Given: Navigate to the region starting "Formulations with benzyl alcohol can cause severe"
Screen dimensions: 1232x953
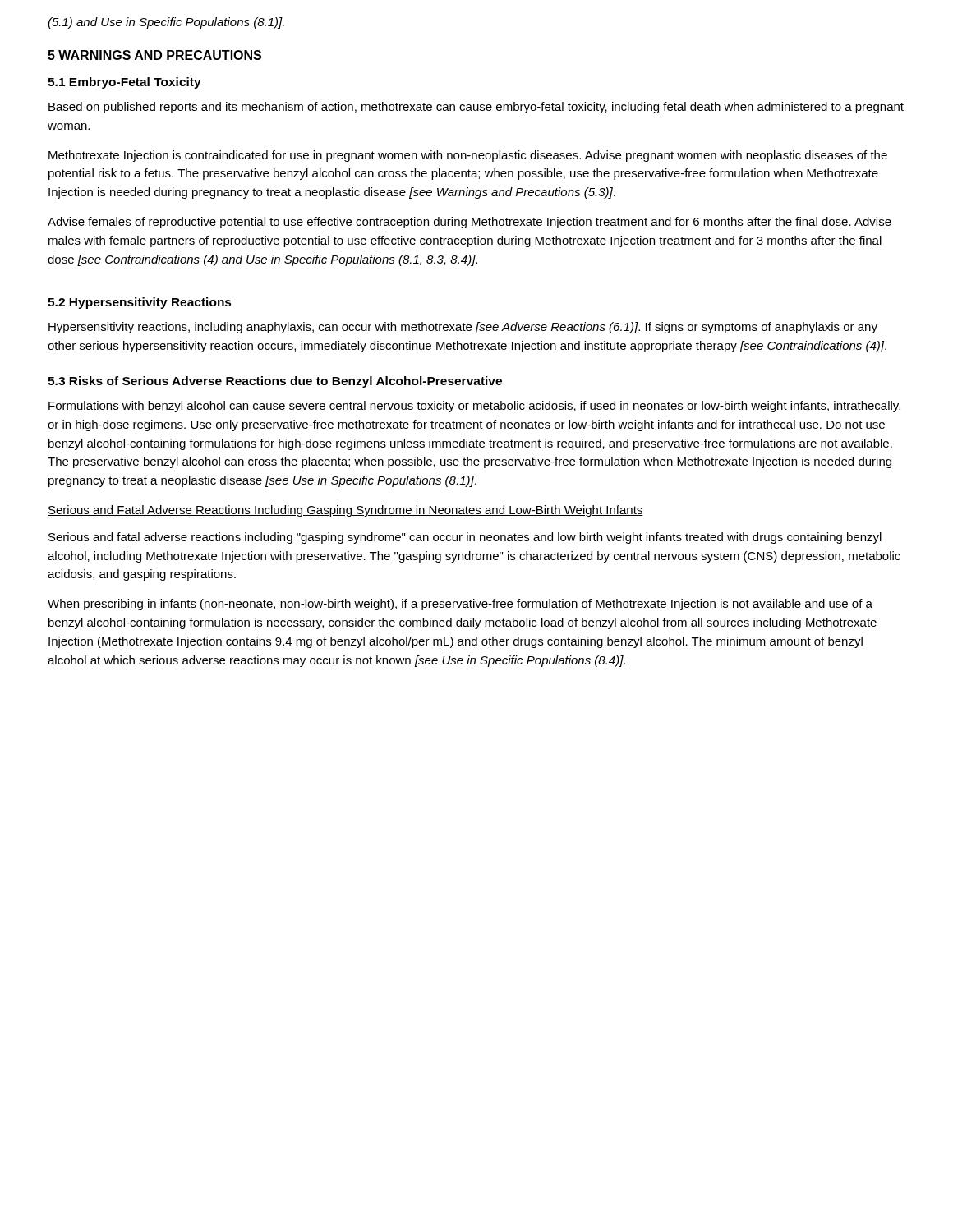Looking at the screenshot, I should tap(475, 443).
